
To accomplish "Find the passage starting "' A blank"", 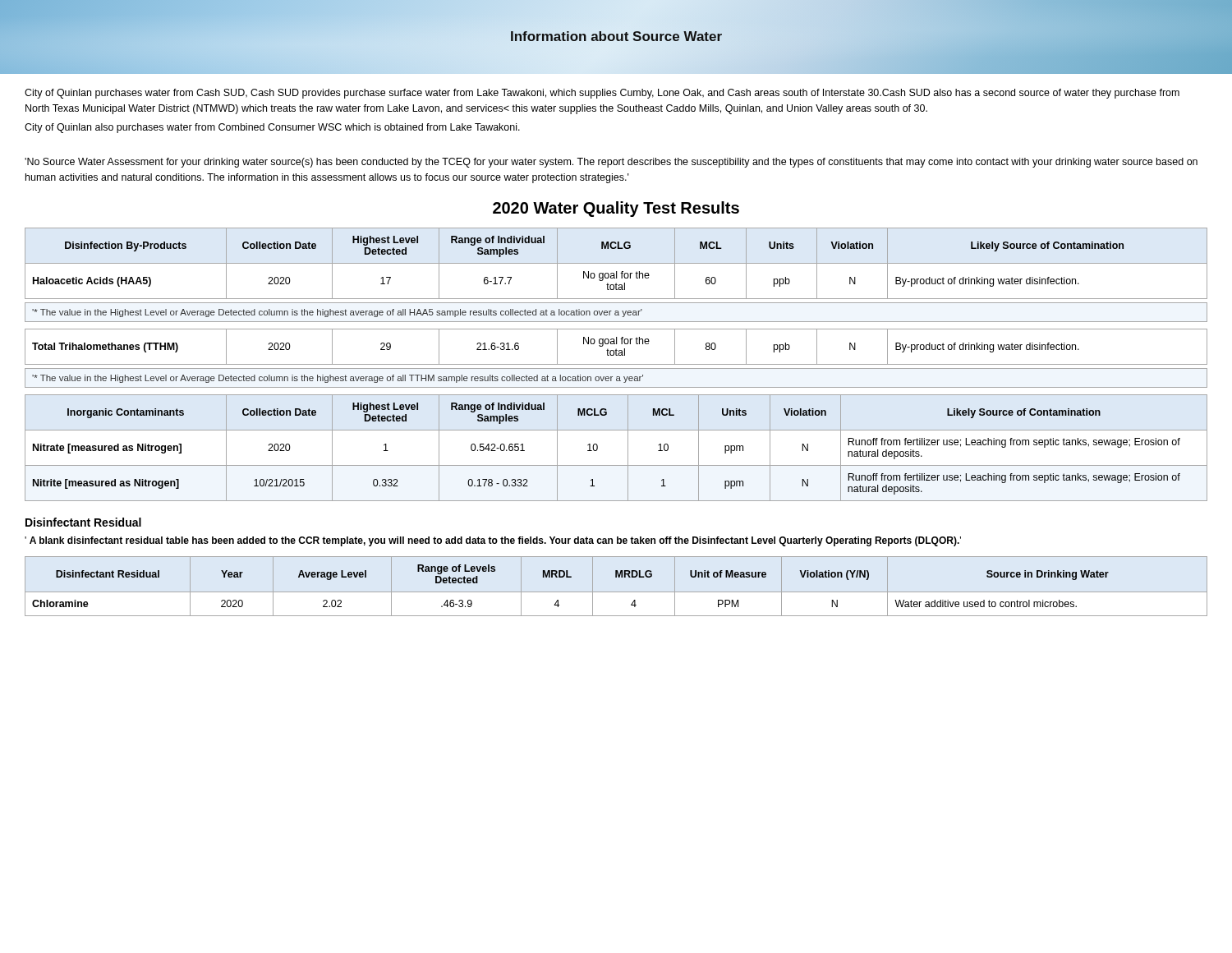I will point(493,540).
